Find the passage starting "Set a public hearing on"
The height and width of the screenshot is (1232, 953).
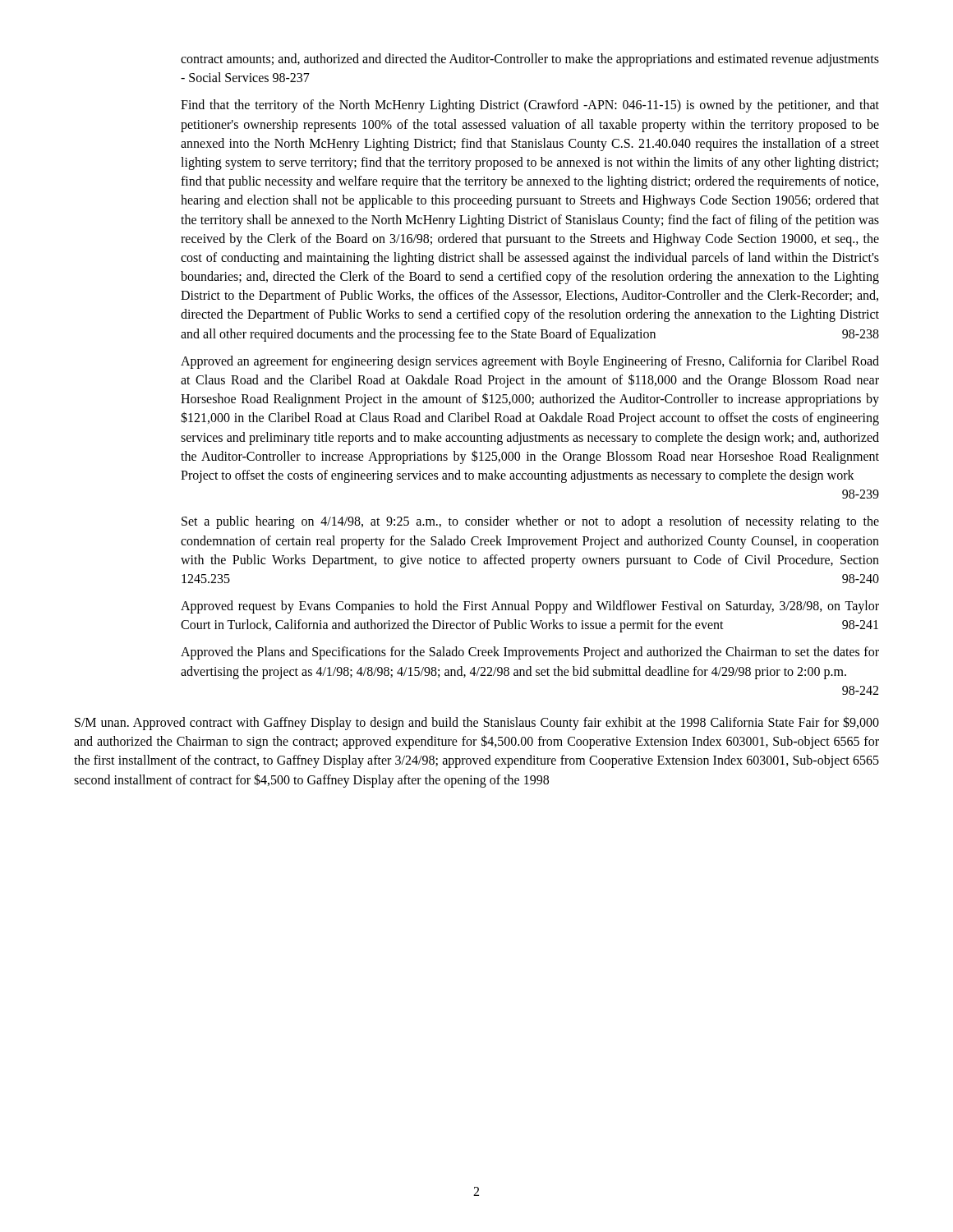click(476, 550)
